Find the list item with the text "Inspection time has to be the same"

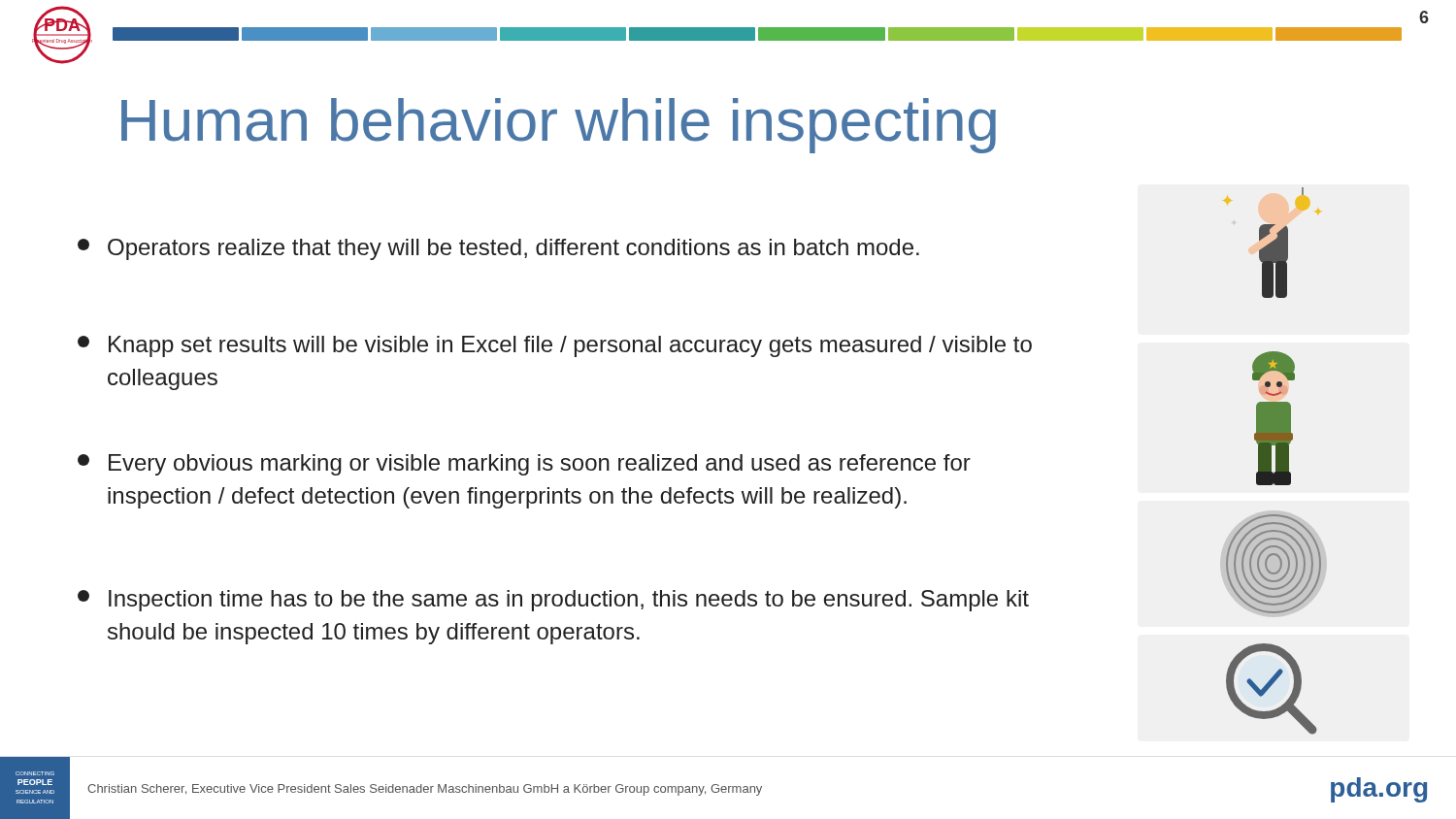[563, 615]
